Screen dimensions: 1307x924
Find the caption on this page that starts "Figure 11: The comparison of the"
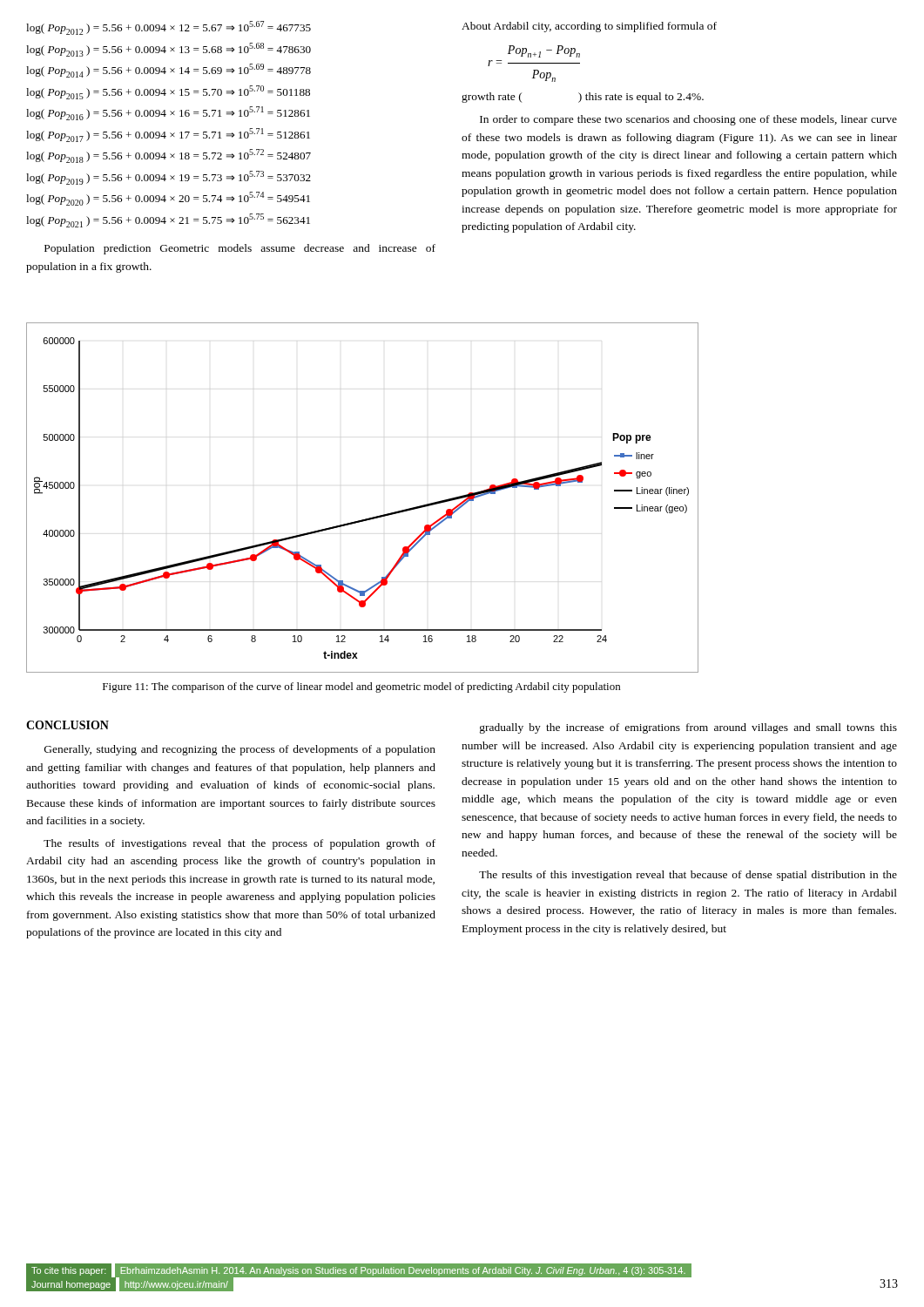[361, 686]
